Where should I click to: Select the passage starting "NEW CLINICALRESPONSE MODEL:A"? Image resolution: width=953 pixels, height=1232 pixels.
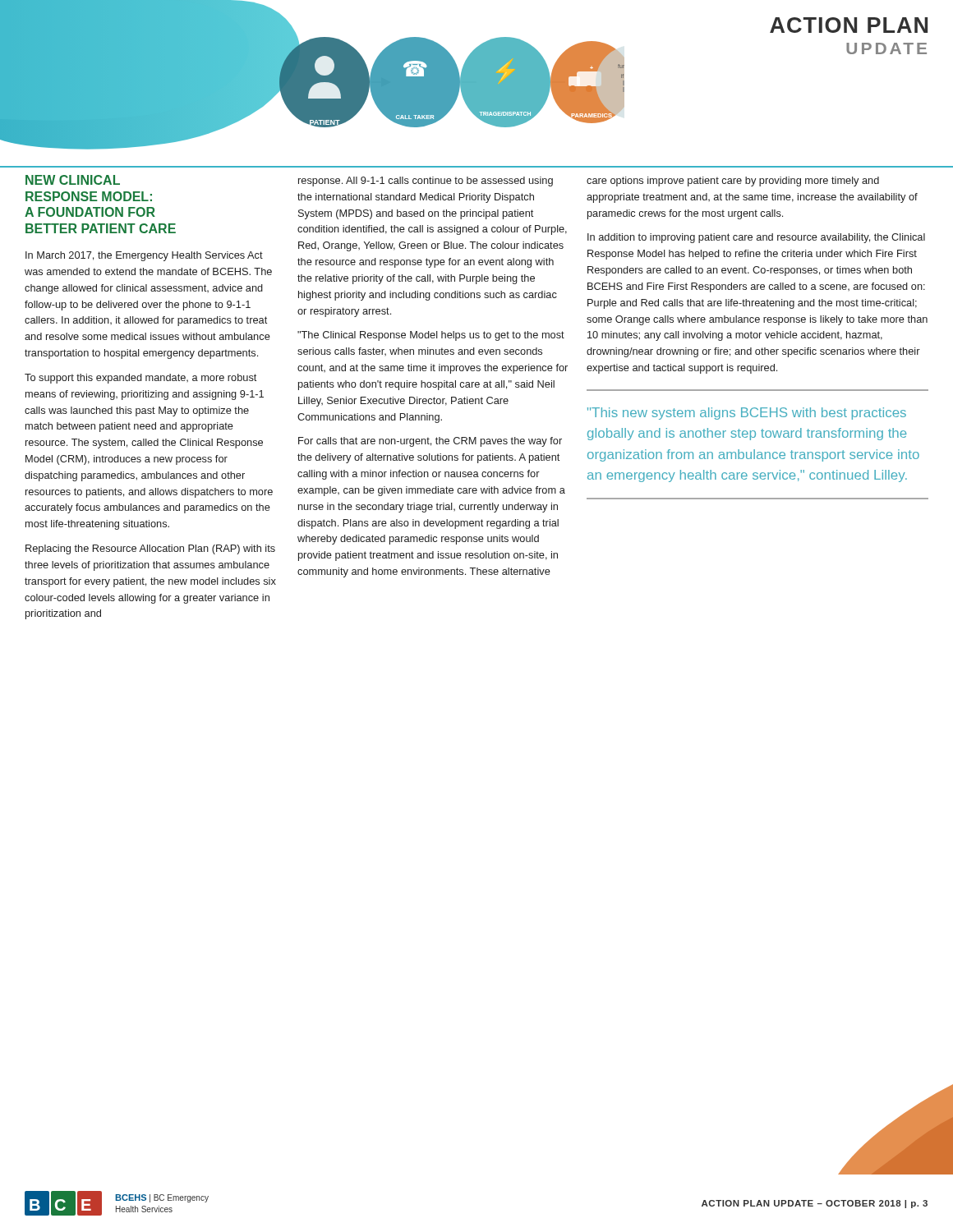coord(100,204)
